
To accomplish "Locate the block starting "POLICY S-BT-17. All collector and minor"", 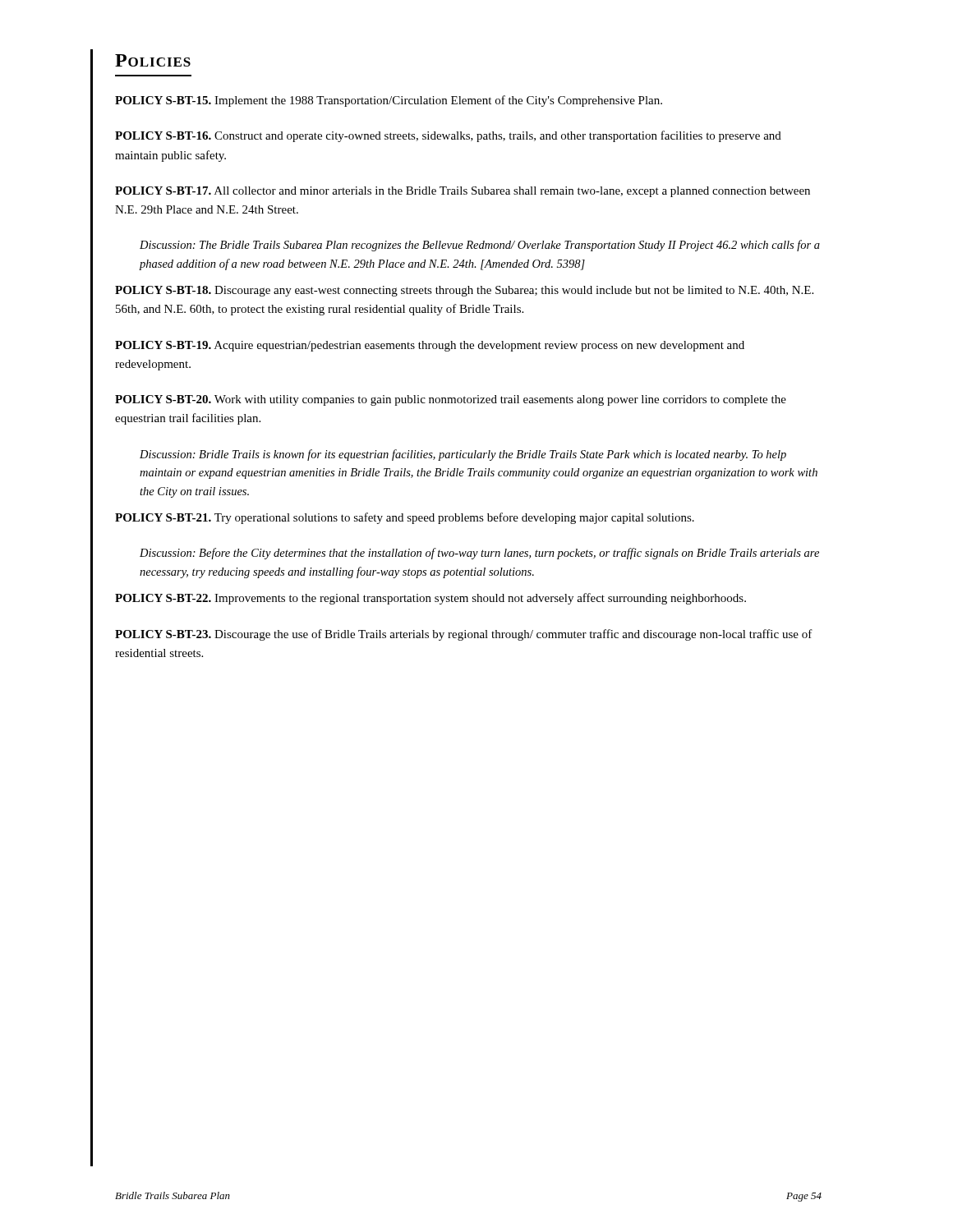I will [x=463, y=200].
